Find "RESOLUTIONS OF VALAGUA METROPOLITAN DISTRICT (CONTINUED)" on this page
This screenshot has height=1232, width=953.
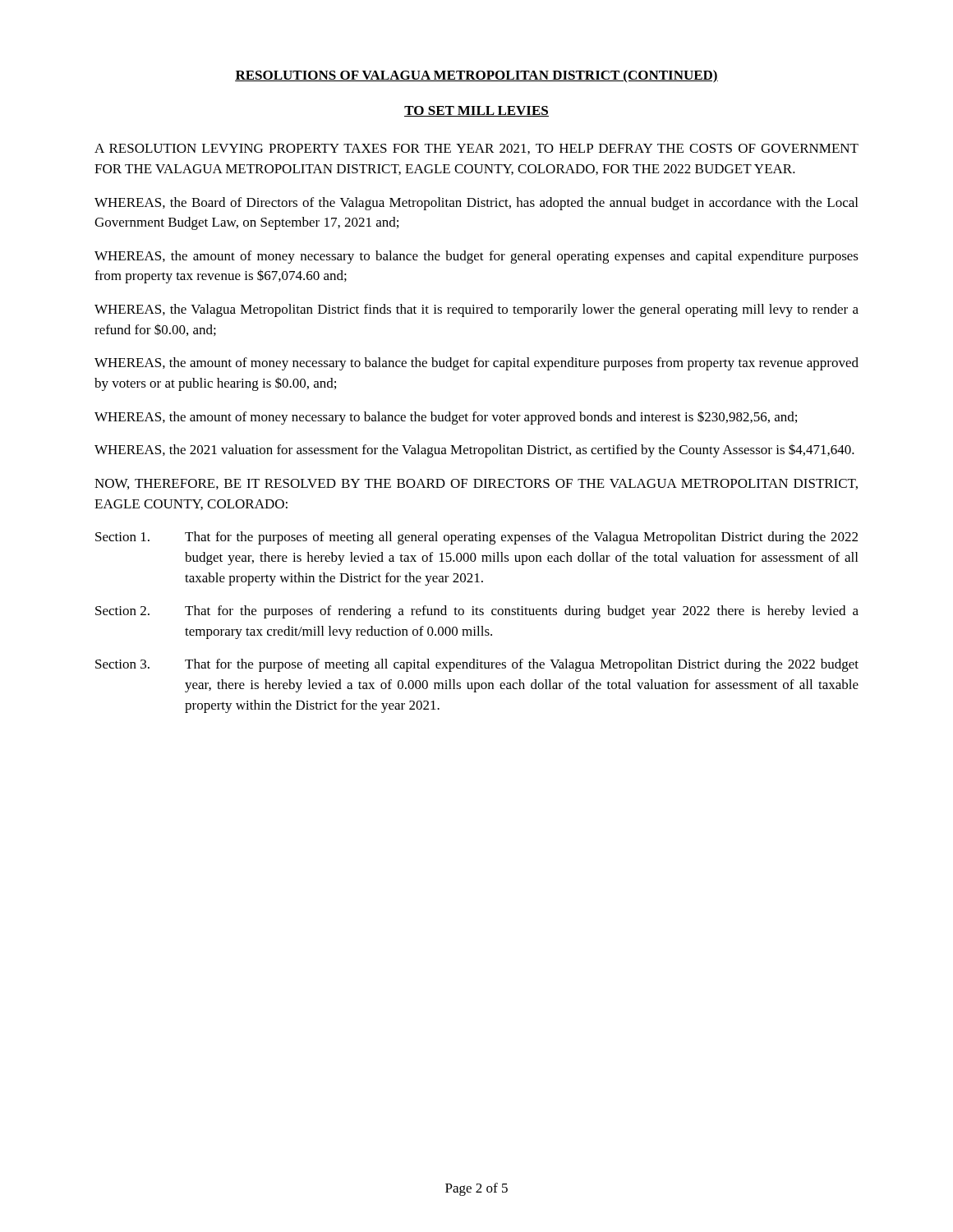coord(476,75)
